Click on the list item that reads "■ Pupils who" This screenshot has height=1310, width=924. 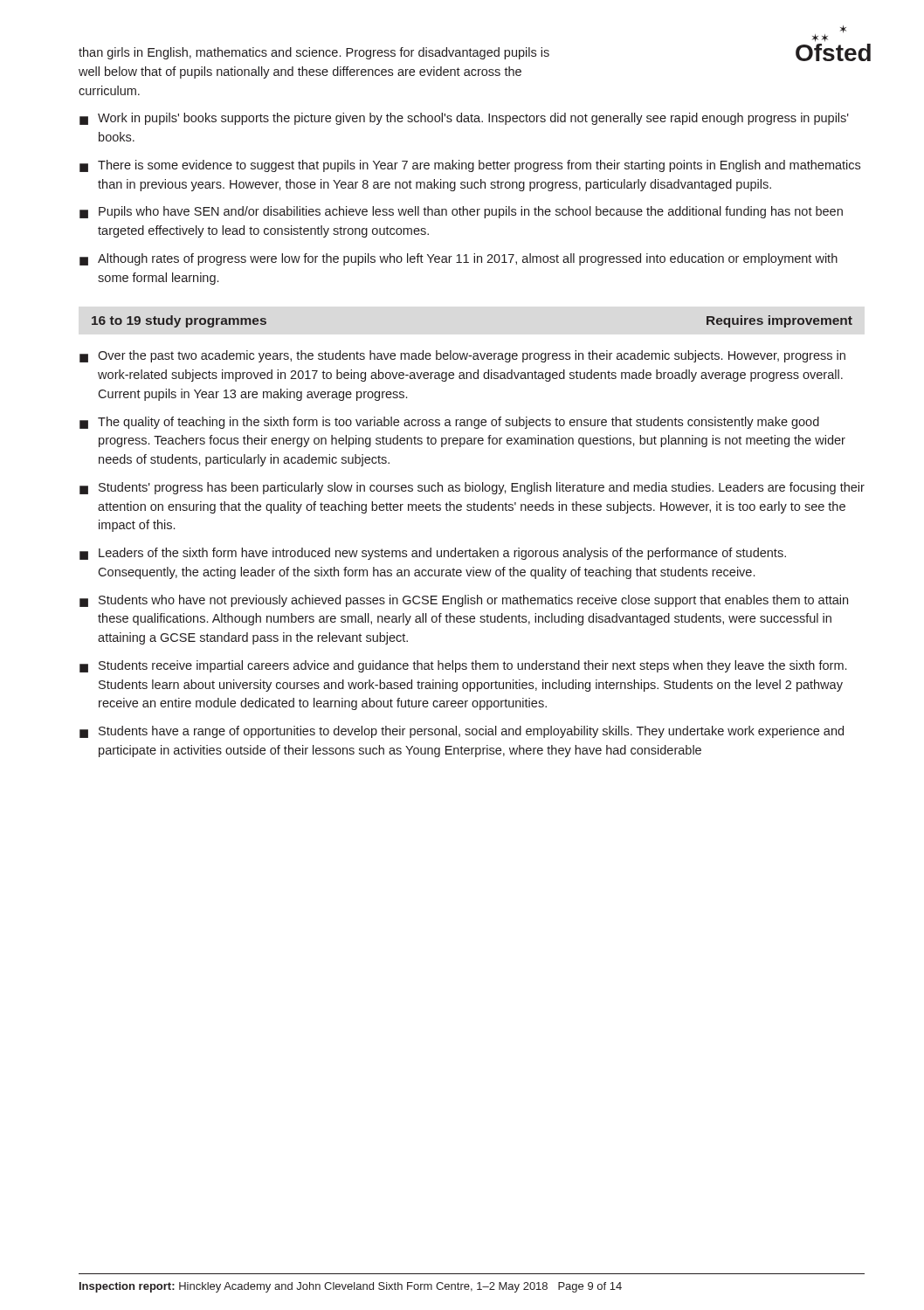(472, 222)
